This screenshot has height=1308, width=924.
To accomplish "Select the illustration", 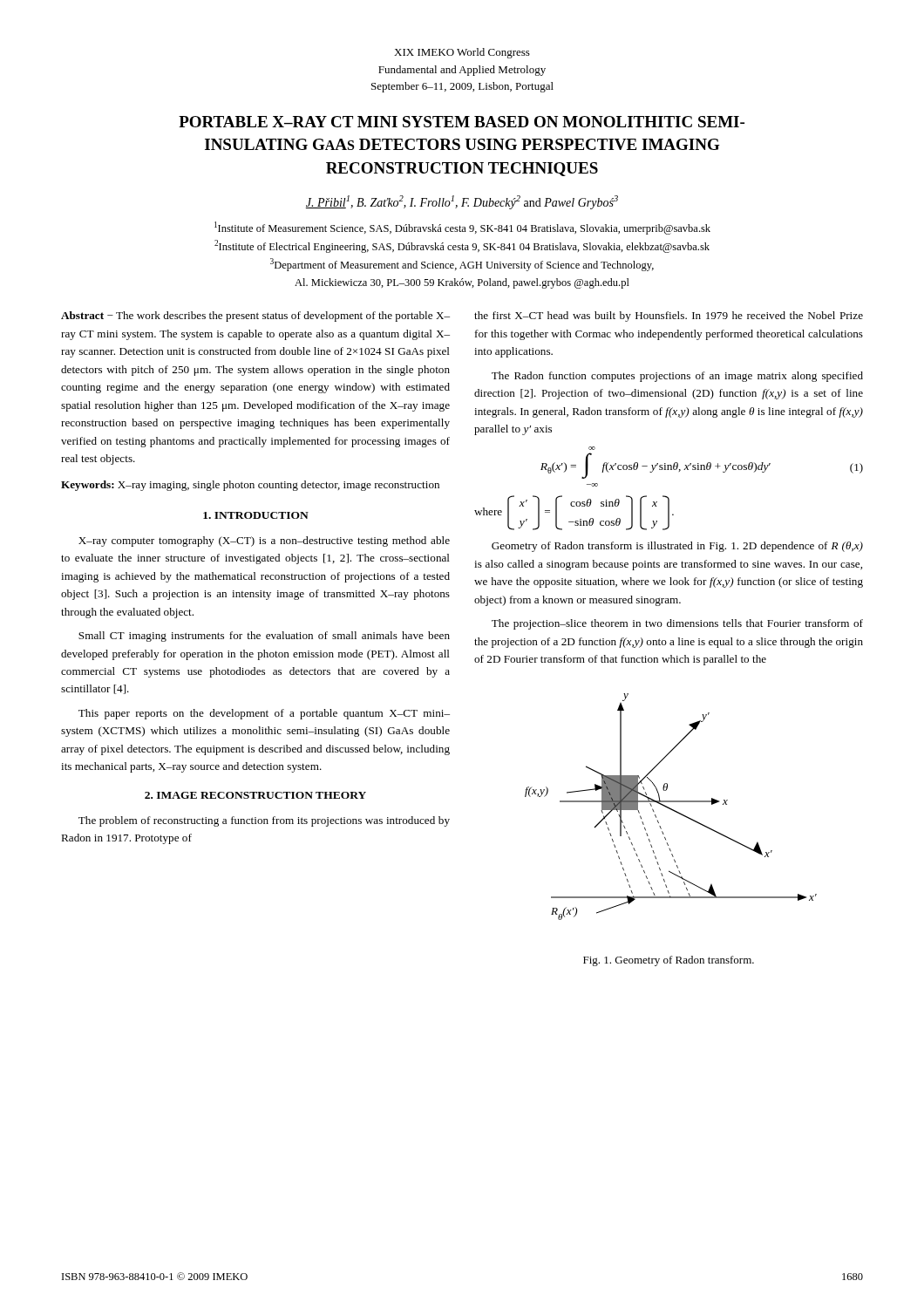I will click(x=669, y=813).
